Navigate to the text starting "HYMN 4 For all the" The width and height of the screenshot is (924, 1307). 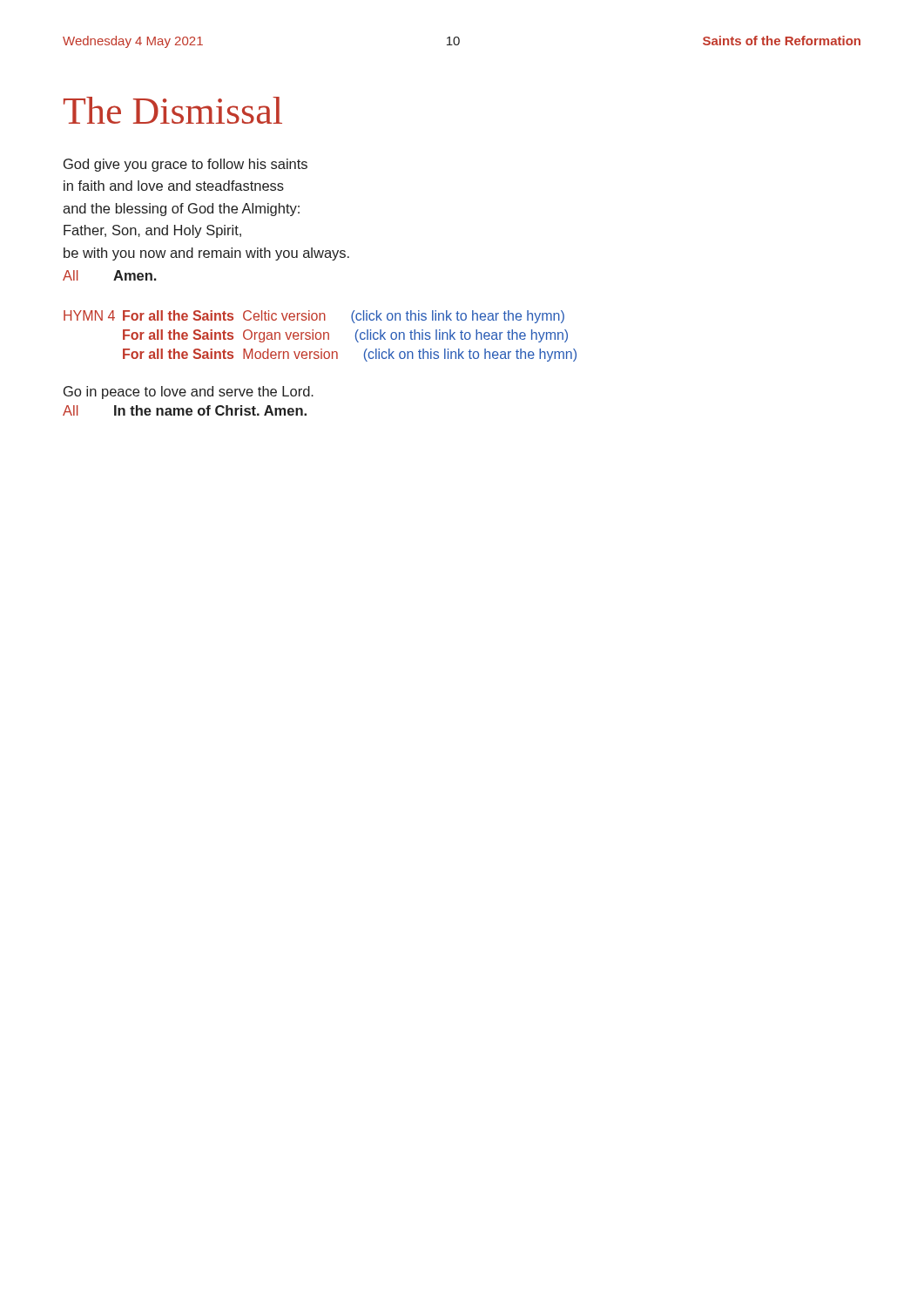point(462,336)
